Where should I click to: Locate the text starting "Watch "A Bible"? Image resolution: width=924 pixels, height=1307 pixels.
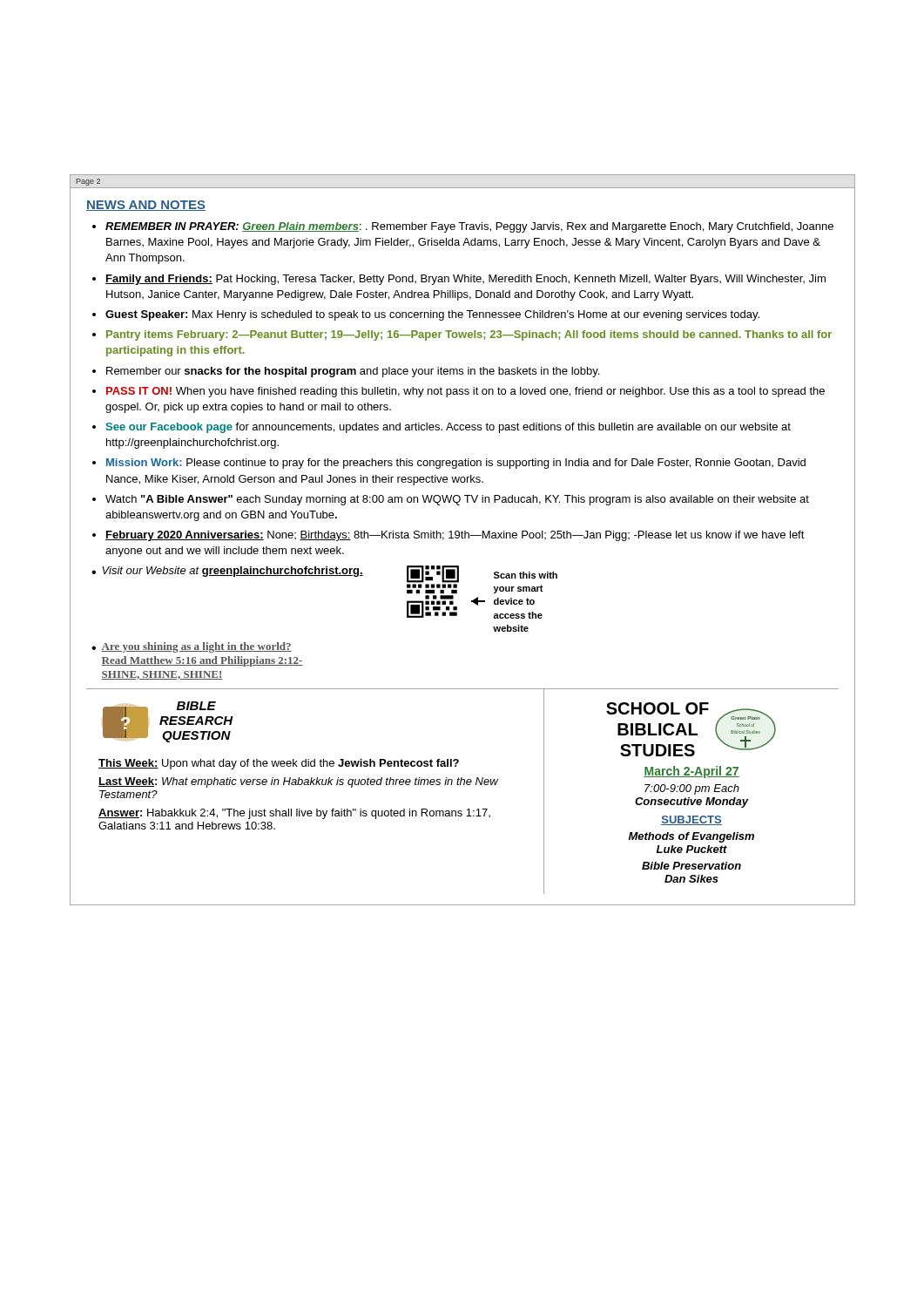tap(457, 507)
